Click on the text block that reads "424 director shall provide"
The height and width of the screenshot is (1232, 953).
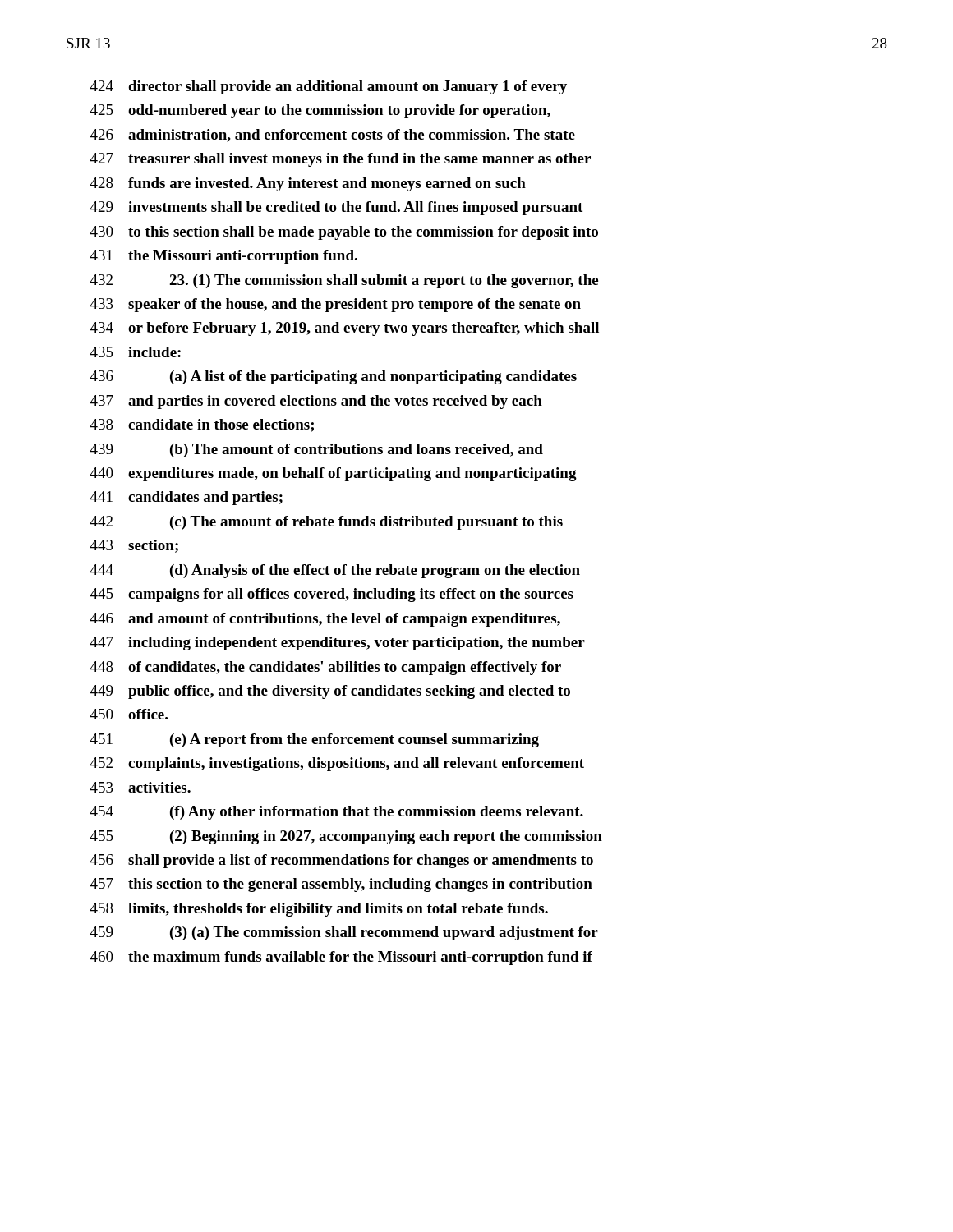476,521
